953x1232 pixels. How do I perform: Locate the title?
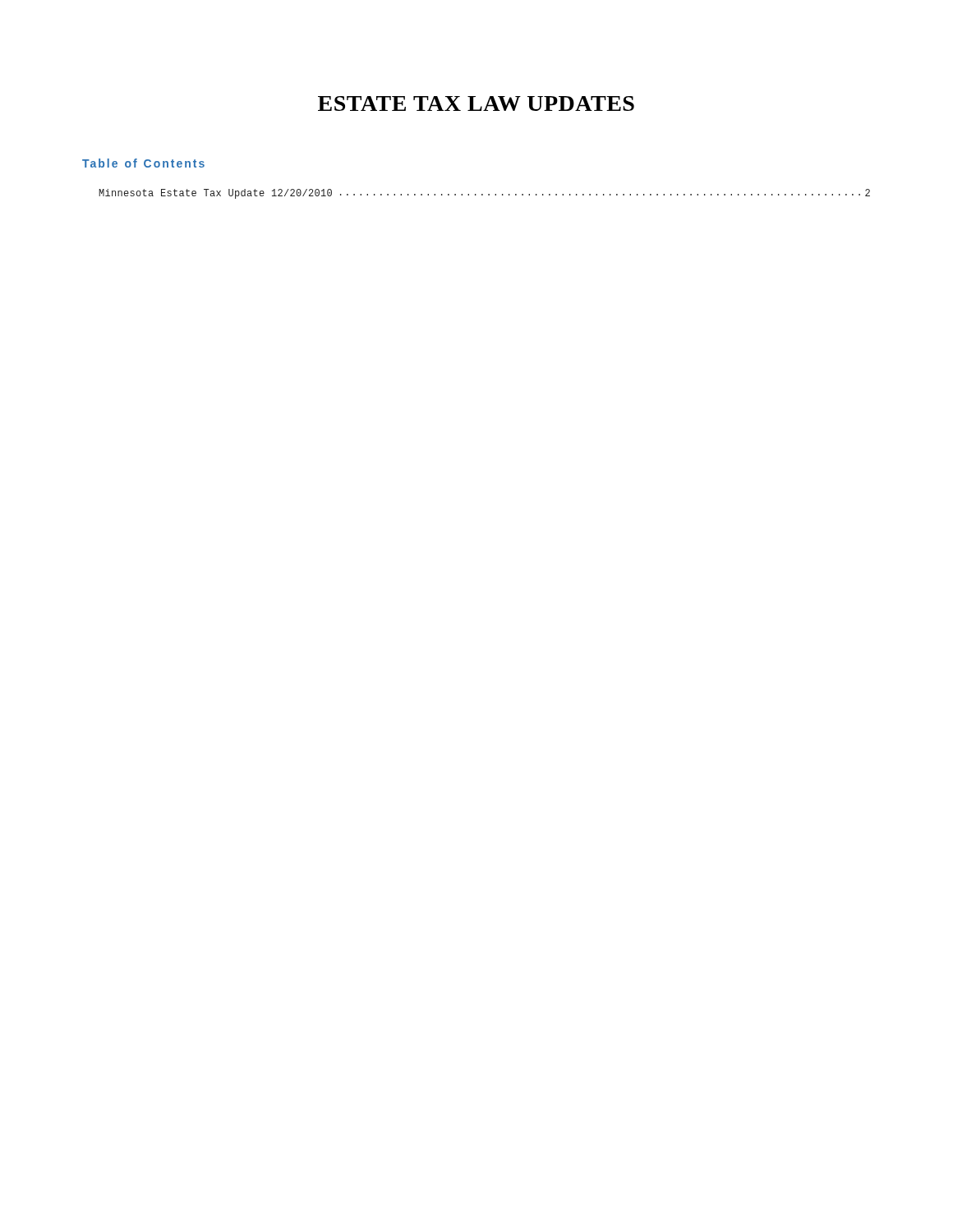click(x=476, y=103)
